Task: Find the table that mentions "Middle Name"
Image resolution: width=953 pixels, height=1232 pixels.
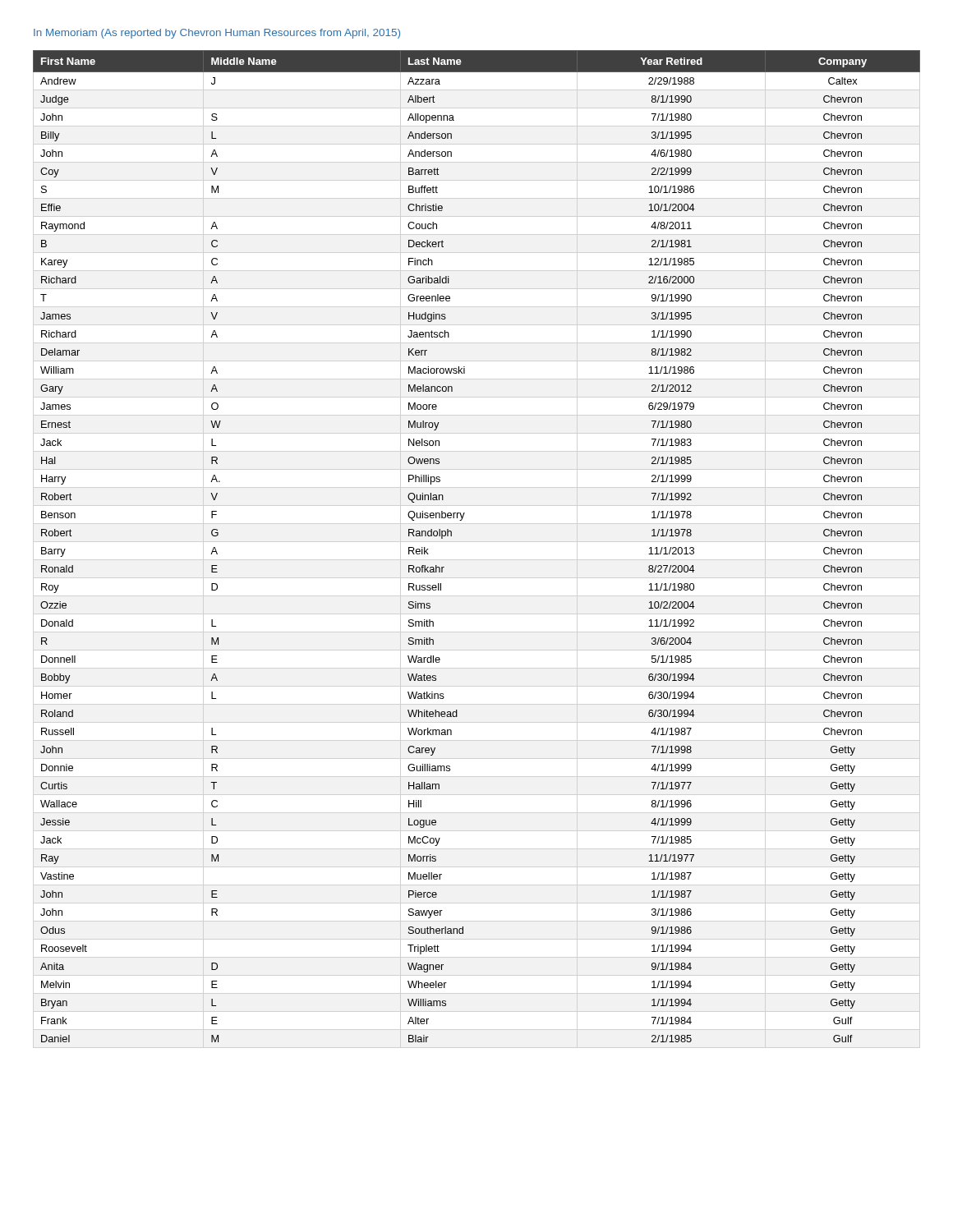Action: click(476, 549)
